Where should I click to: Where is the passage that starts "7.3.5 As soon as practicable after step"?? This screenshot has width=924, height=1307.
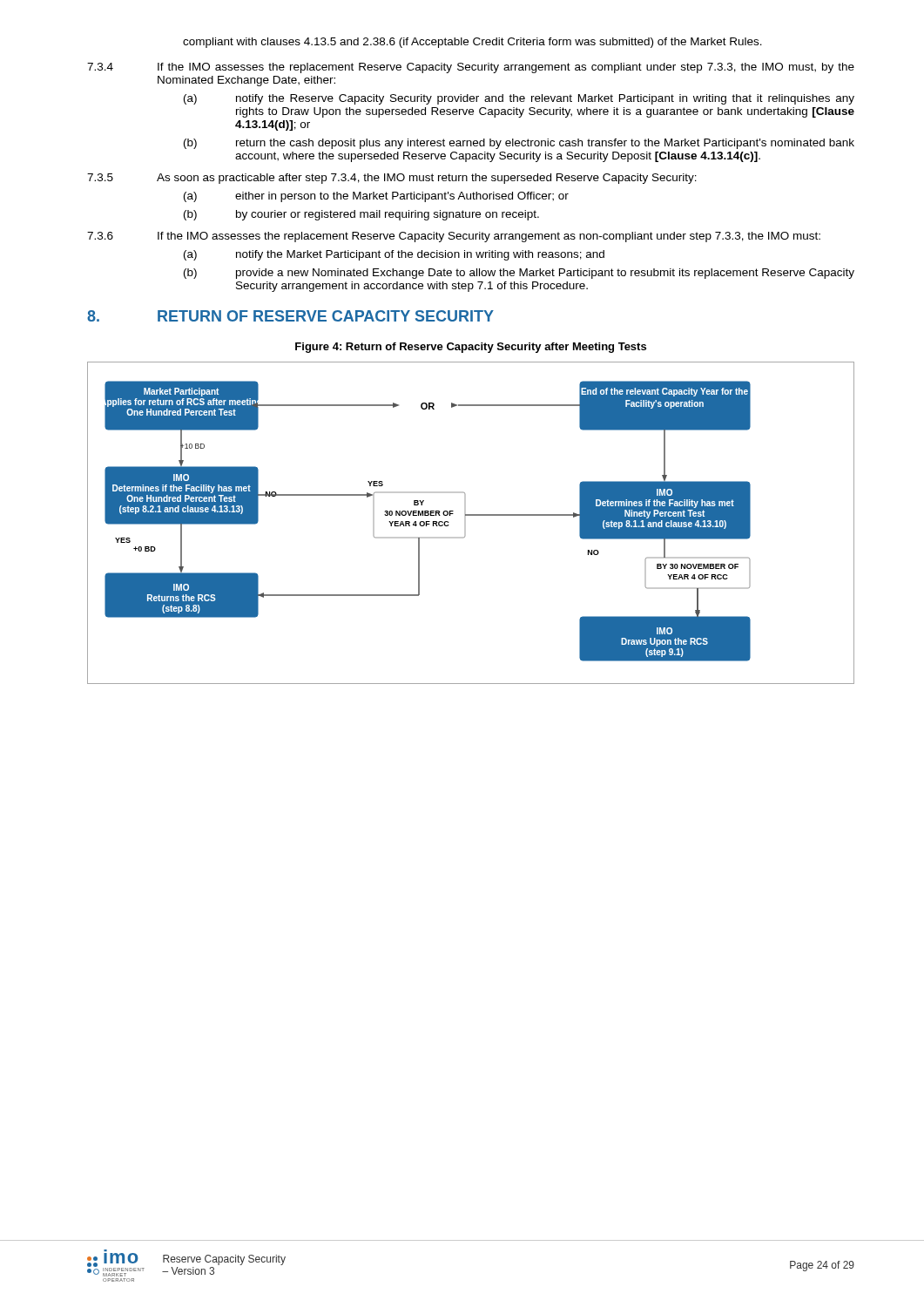pos(471,177)
